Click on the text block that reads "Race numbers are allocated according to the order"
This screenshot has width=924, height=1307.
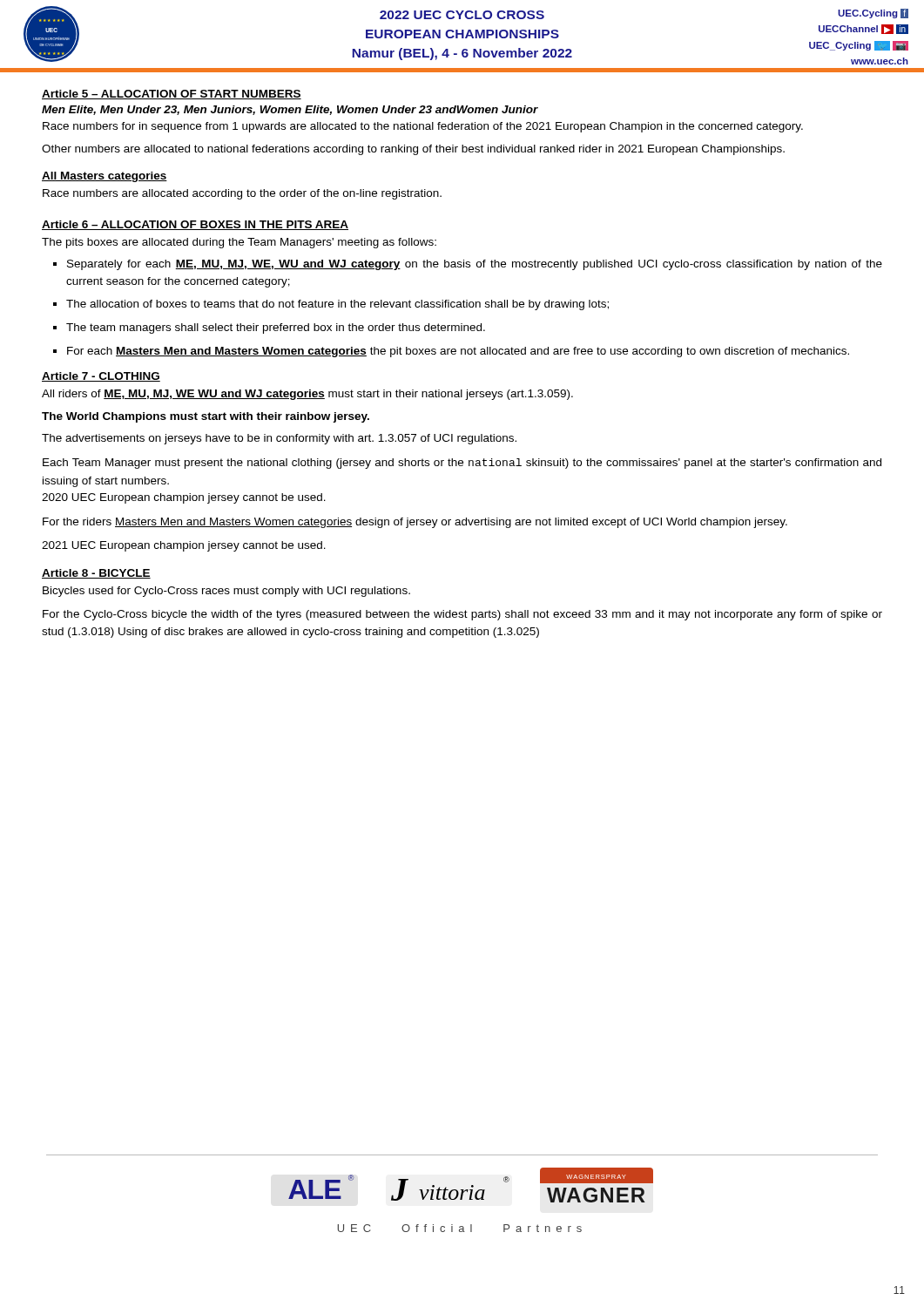pyautogui.click(x=242, y=193)
